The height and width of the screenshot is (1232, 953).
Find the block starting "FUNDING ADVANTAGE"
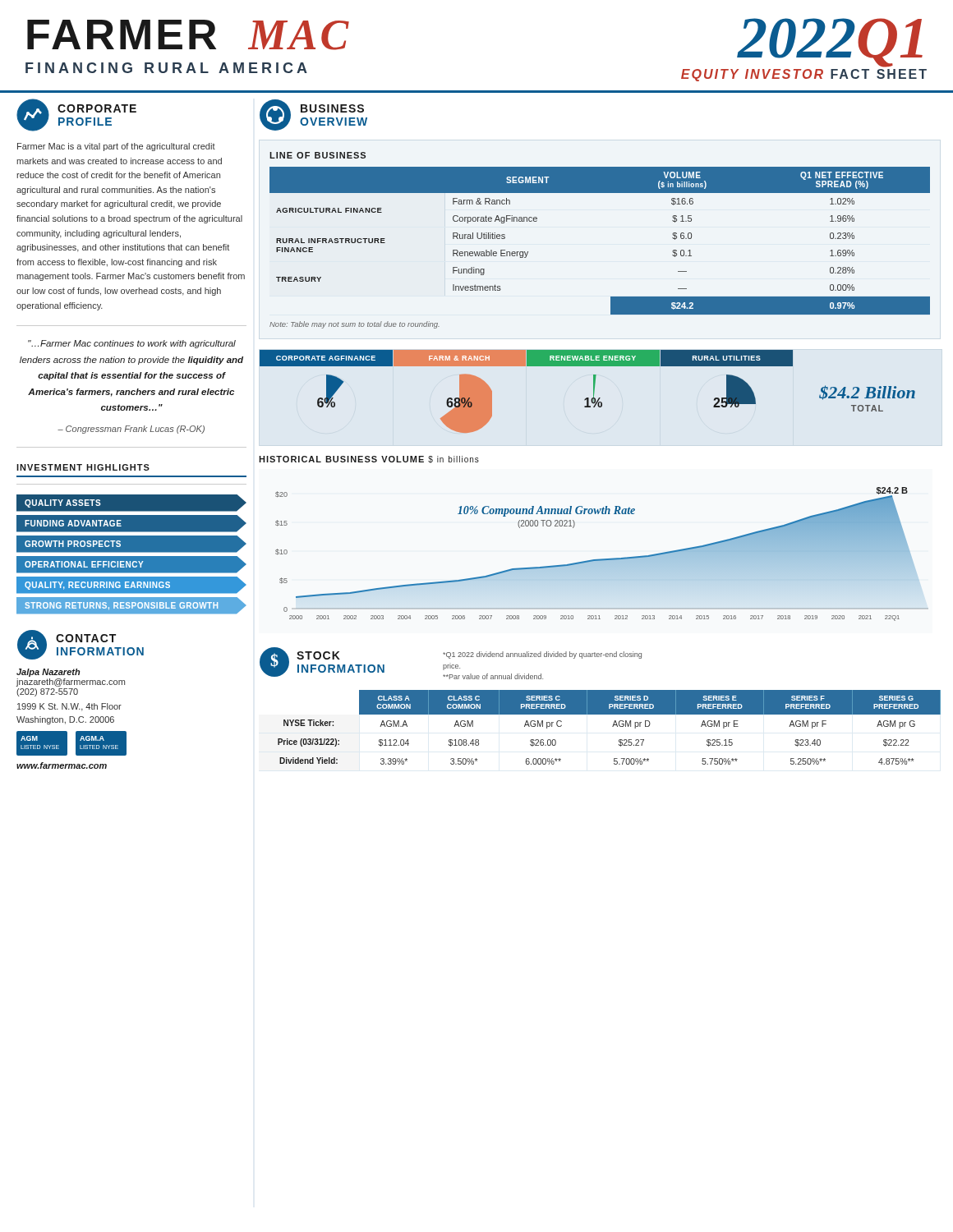click(x=131, y=523)
